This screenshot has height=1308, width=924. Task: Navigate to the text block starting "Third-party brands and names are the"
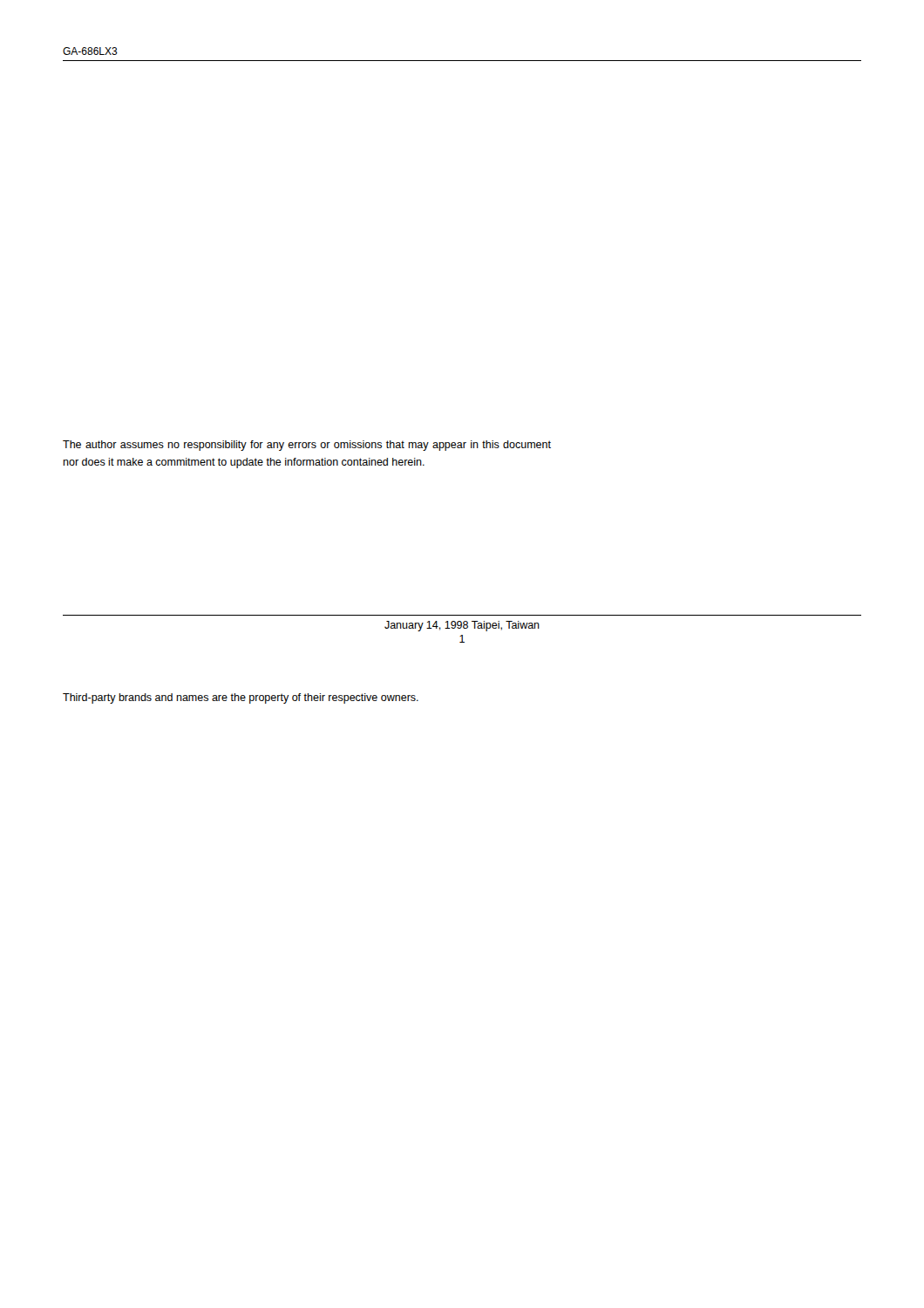click(x=241, y=698)
